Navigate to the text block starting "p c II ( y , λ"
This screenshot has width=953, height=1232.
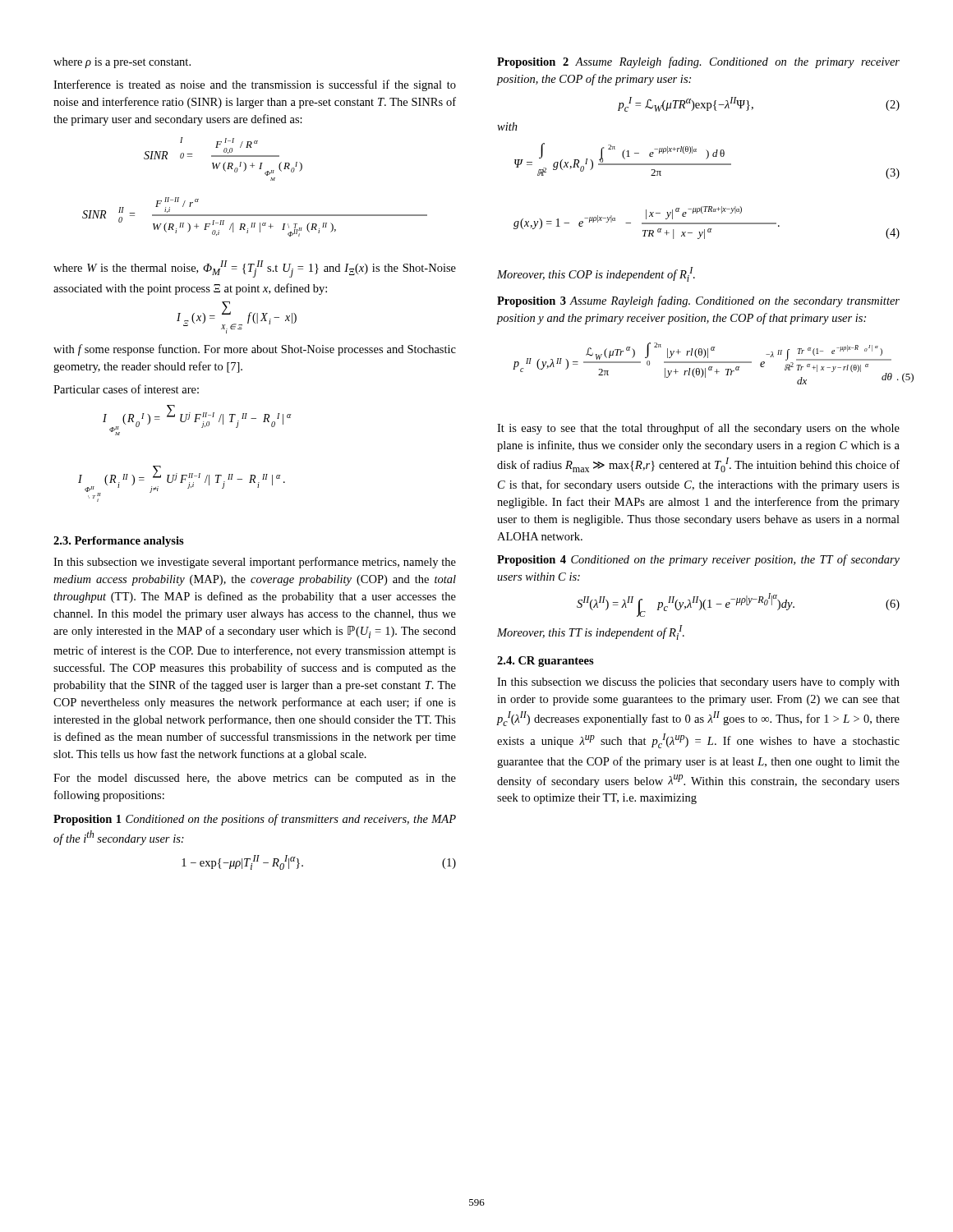pos(698,373)
